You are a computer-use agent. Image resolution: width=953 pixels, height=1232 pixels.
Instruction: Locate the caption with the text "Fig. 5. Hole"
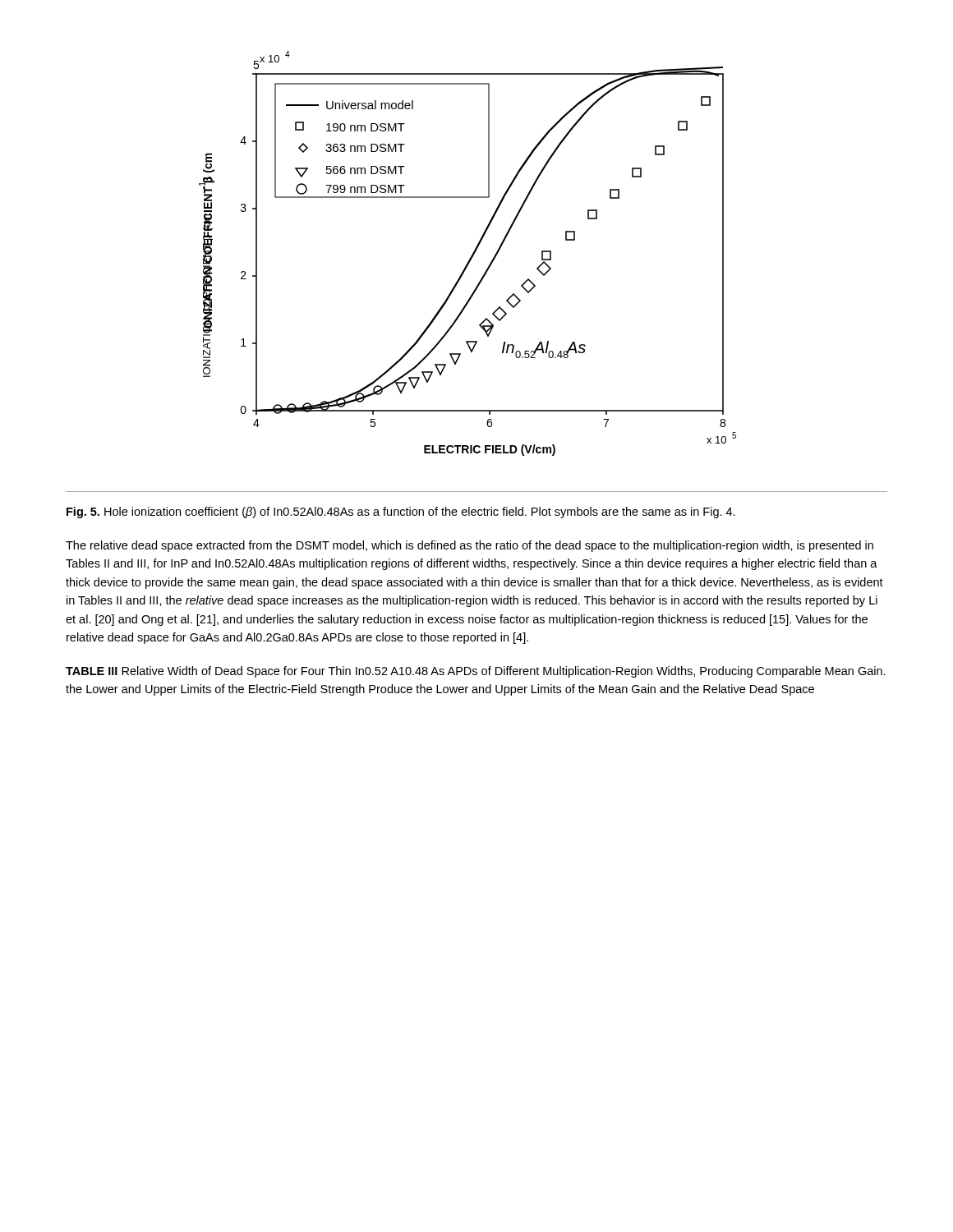(401, 512)
